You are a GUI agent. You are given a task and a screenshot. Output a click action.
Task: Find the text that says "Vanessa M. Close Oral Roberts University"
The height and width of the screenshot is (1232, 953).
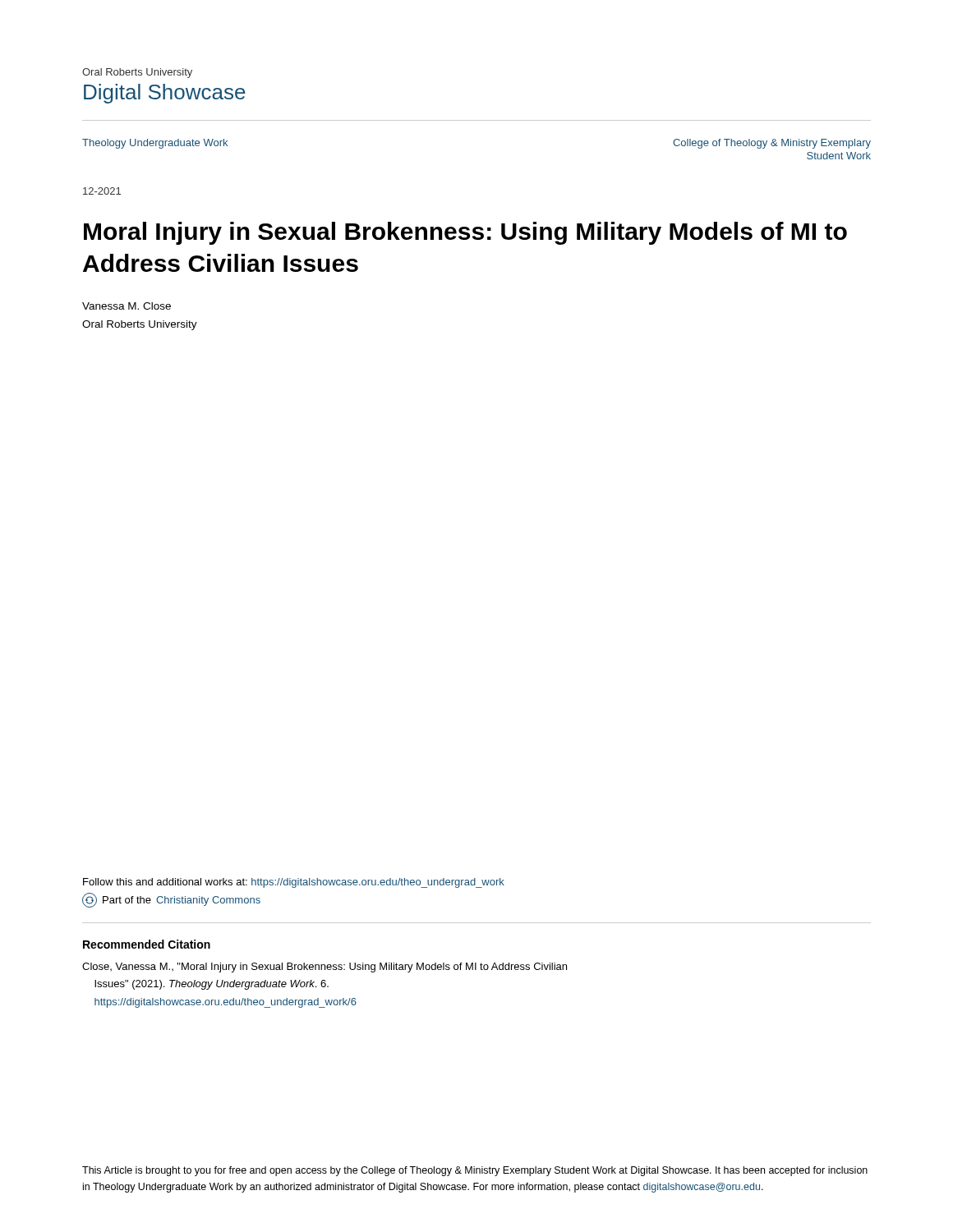pos(139,315)
